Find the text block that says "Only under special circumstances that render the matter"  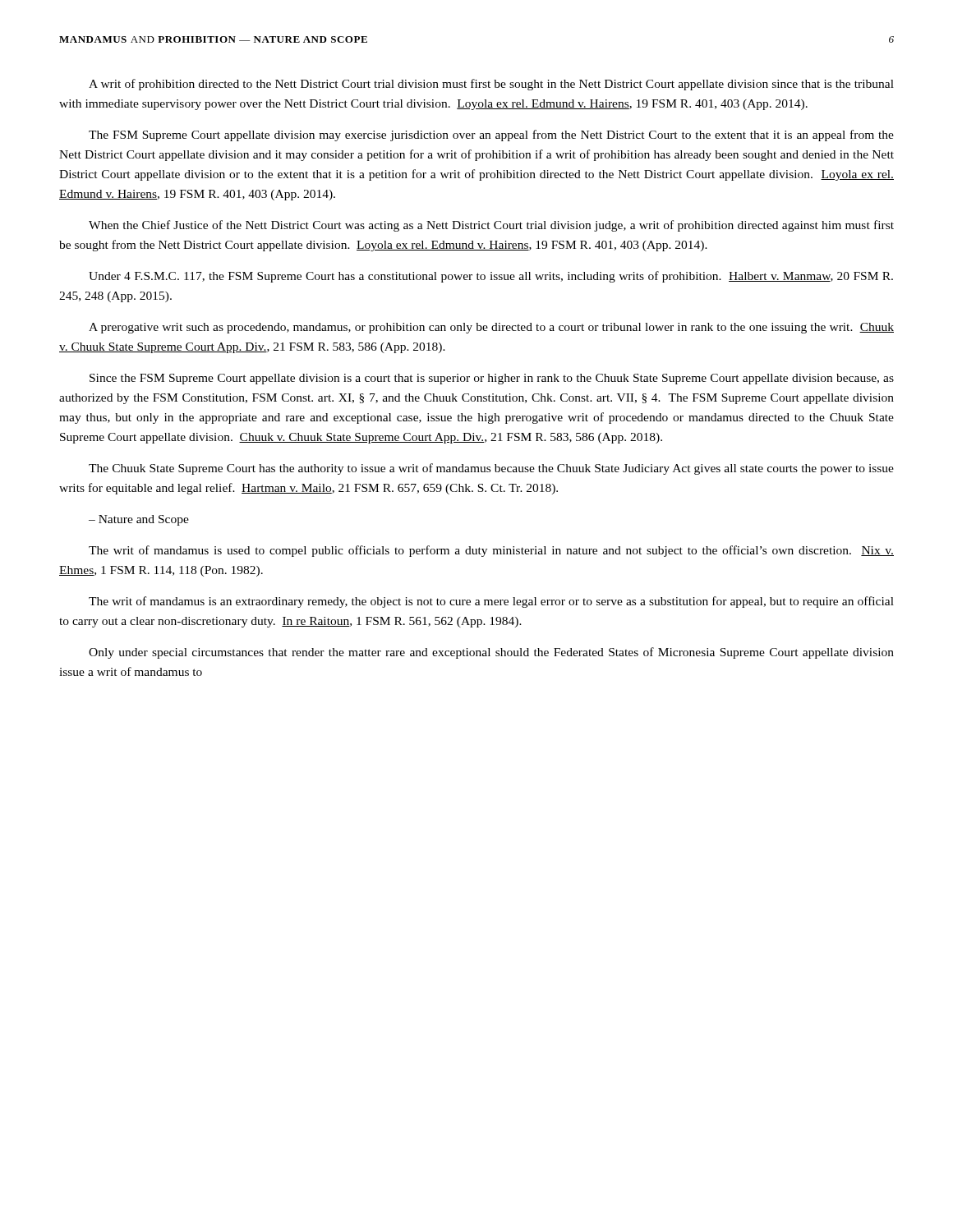pyautogui.click(x=476, y=662)
